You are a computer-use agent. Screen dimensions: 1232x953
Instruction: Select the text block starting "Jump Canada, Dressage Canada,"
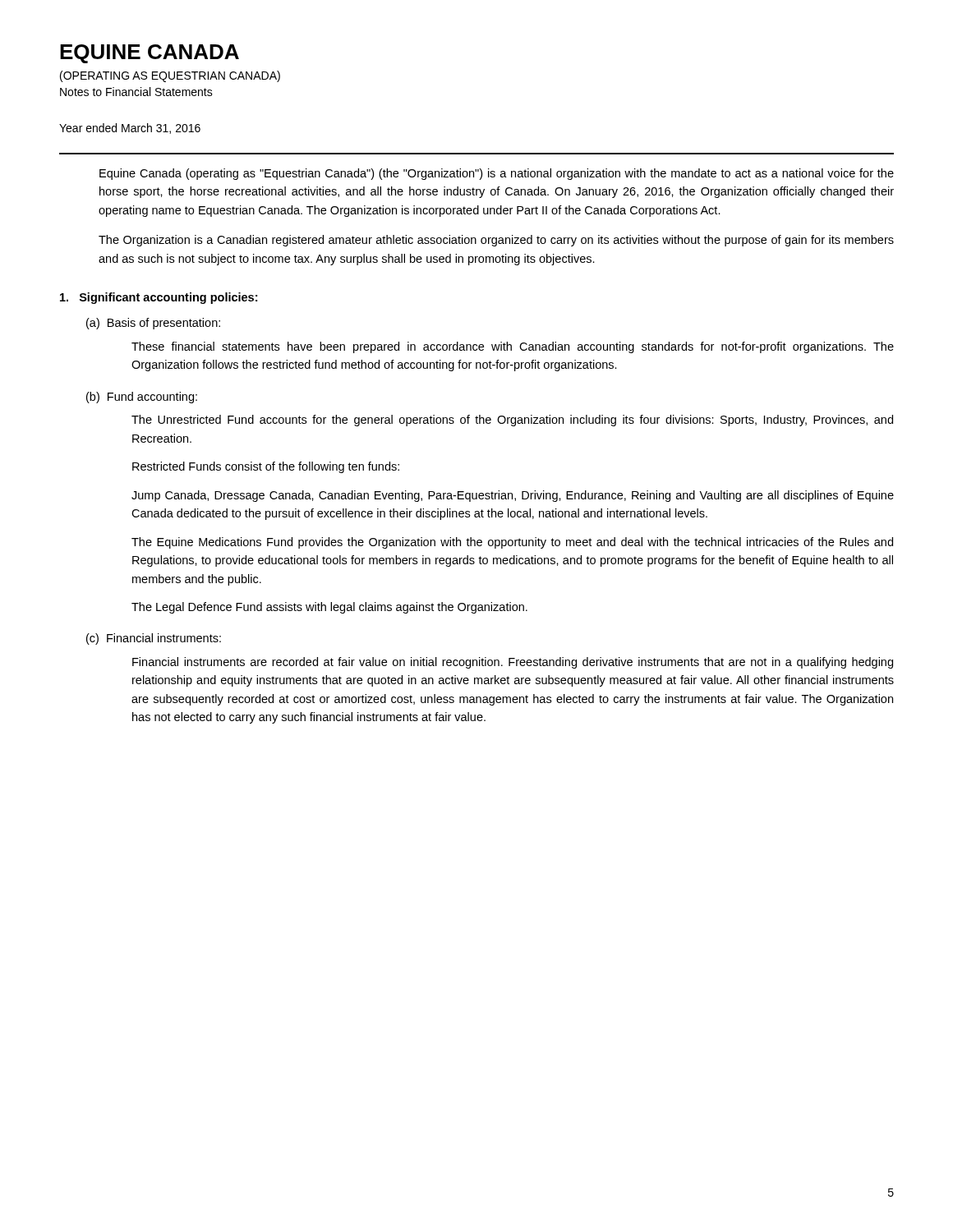point(513,504)
